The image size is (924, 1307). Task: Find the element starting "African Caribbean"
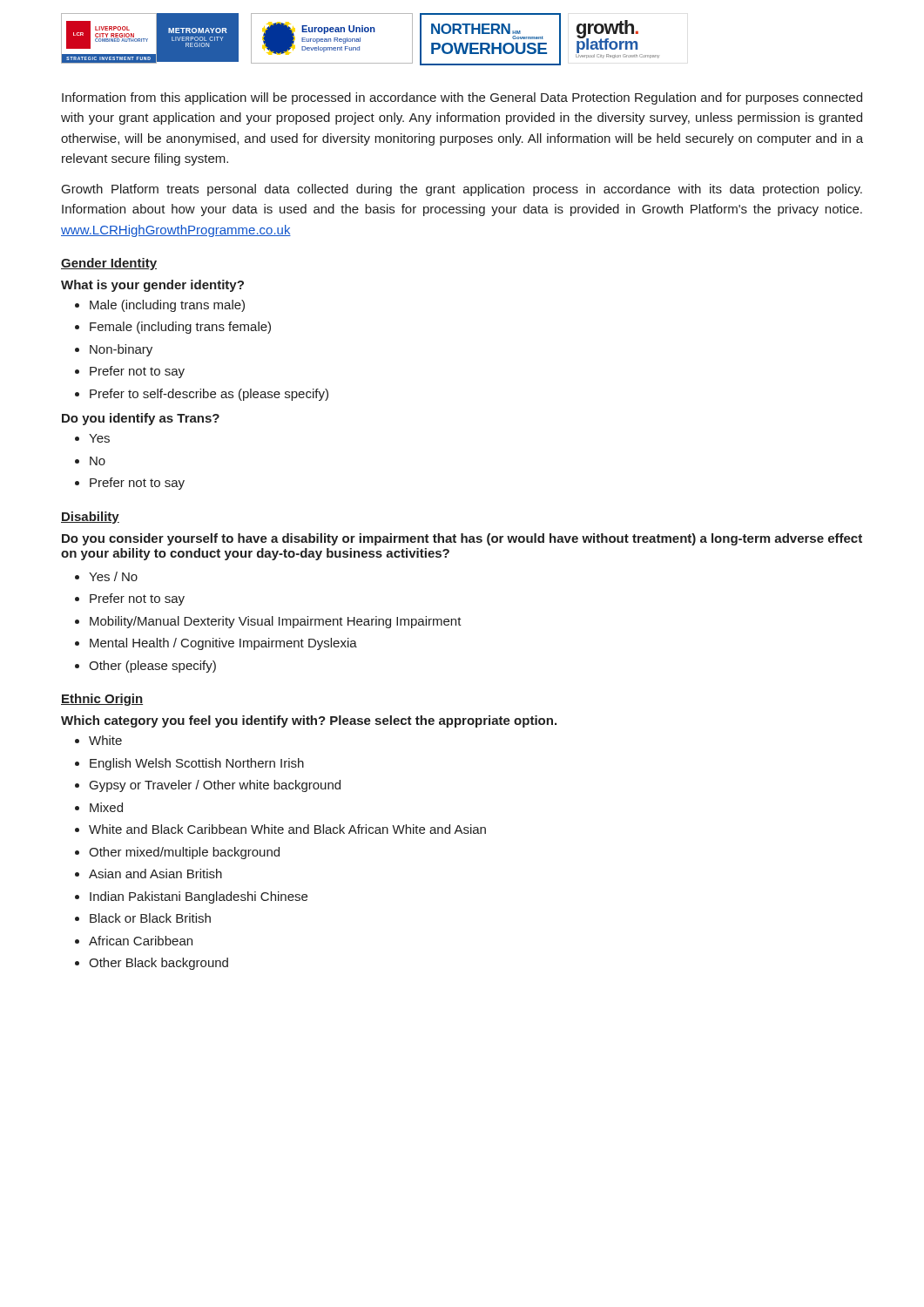(141, 940)
